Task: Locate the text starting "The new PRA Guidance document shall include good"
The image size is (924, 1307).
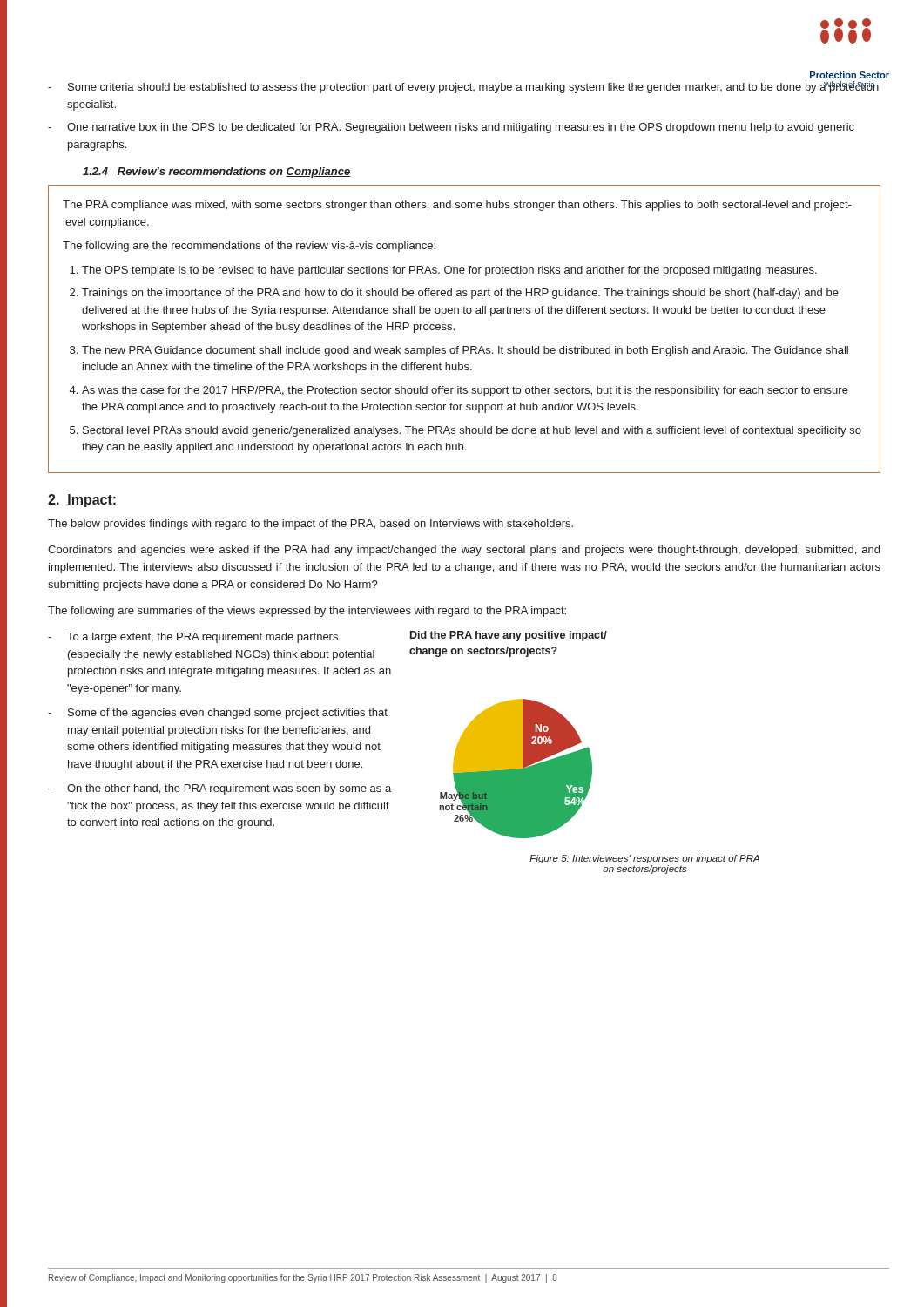Action: pyautogui.click(x=465, y=358)
